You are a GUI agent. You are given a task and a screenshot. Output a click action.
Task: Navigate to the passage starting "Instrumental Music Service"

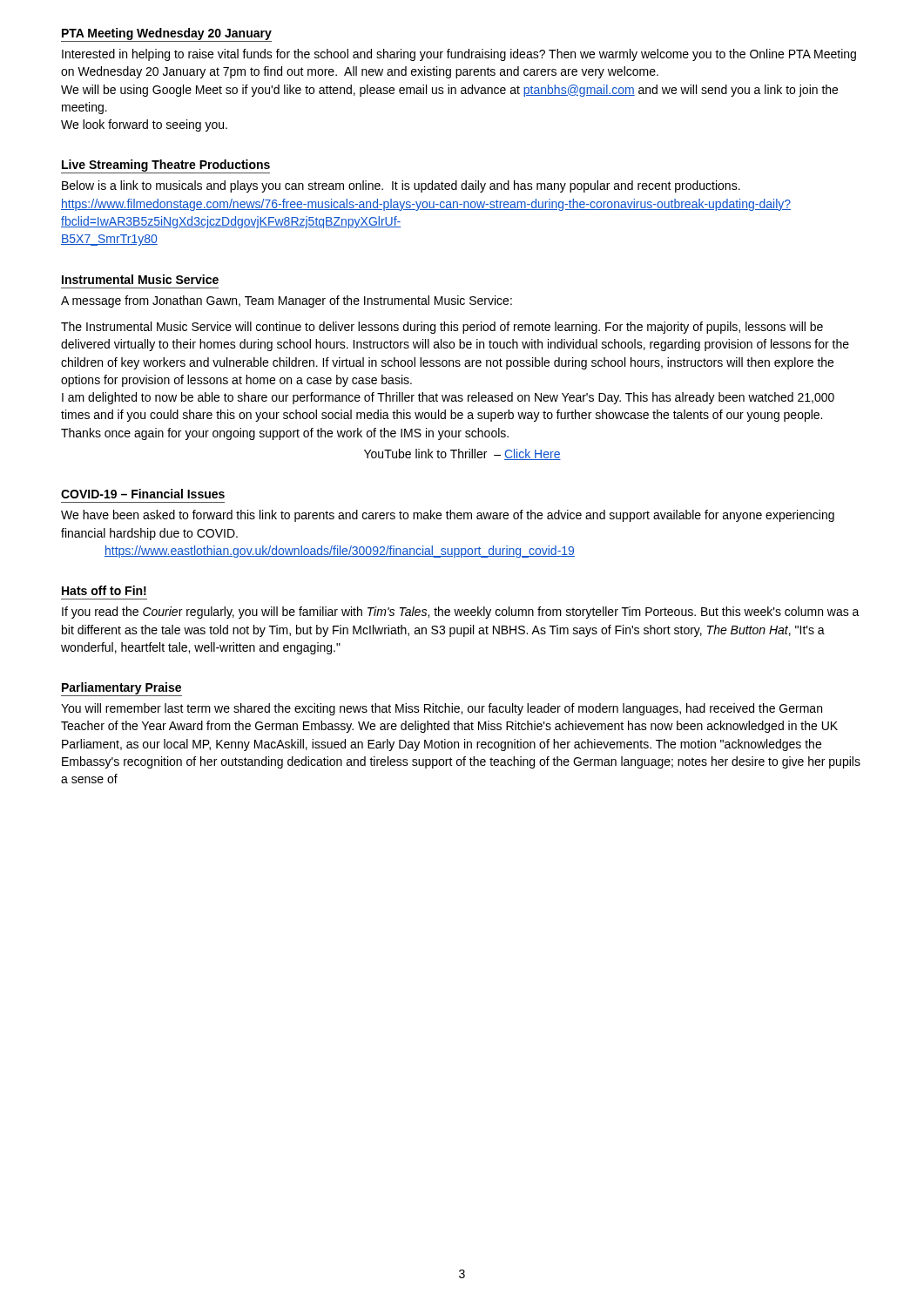pos(140,280)
